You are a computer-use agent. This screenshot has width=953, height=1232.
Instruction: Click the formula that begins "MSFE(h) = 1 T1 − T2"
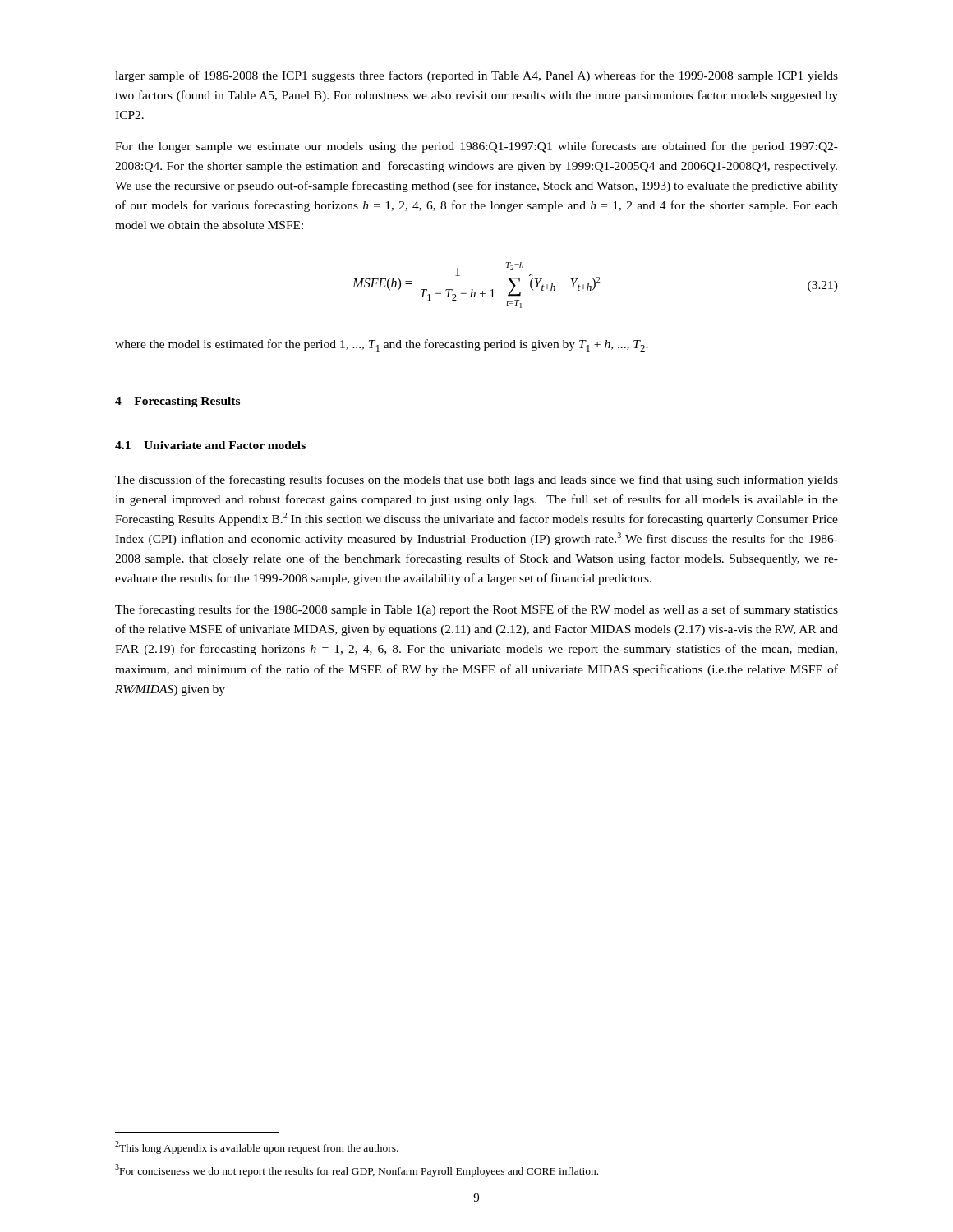pos(476,285)
